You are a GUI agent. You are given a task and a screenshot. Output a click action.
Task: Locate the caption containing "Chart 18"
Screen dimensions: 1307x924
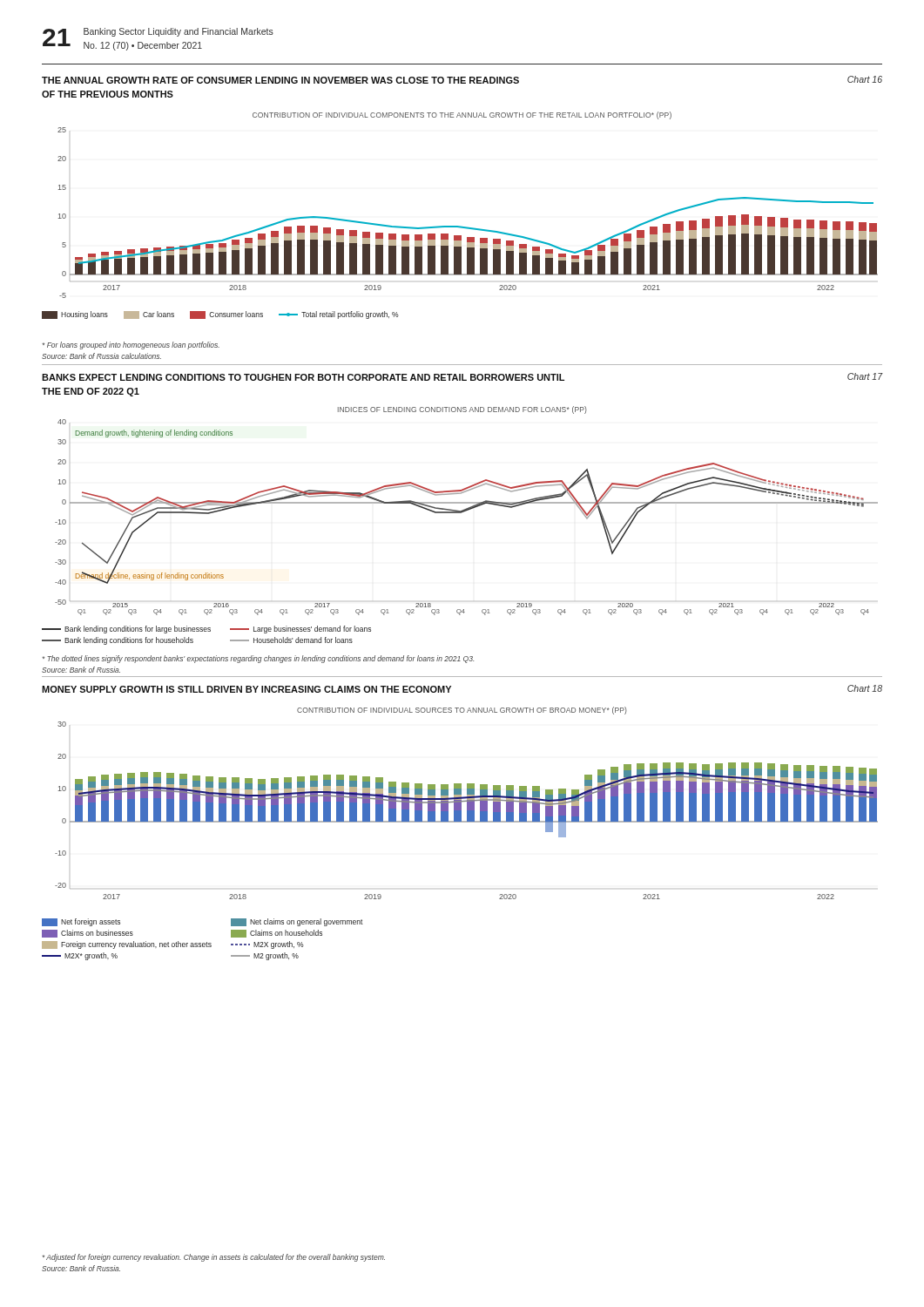(x=865, y=688)
